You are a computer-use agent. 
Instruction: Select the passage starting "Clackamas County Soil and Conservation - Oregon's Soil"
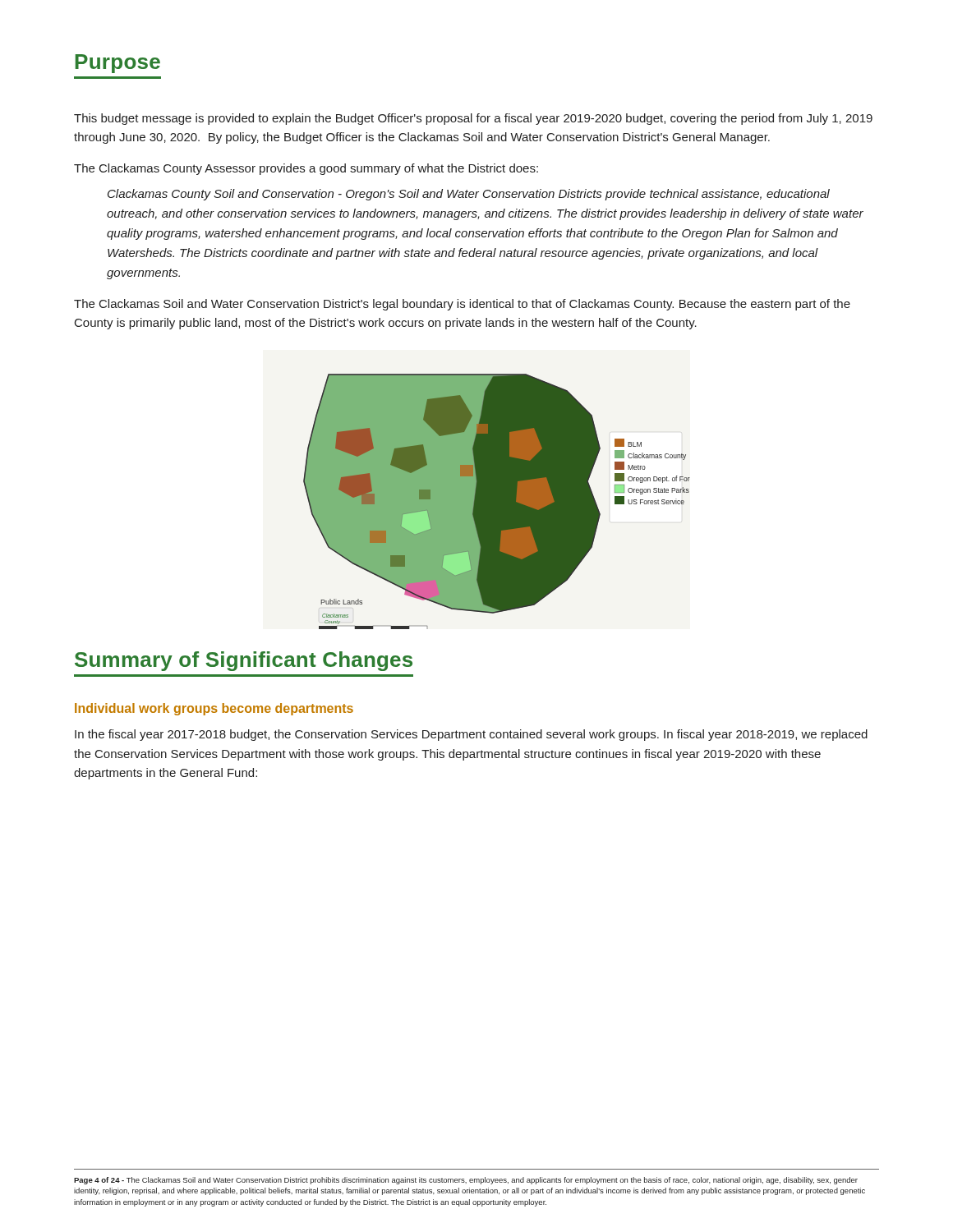(485, 233)
